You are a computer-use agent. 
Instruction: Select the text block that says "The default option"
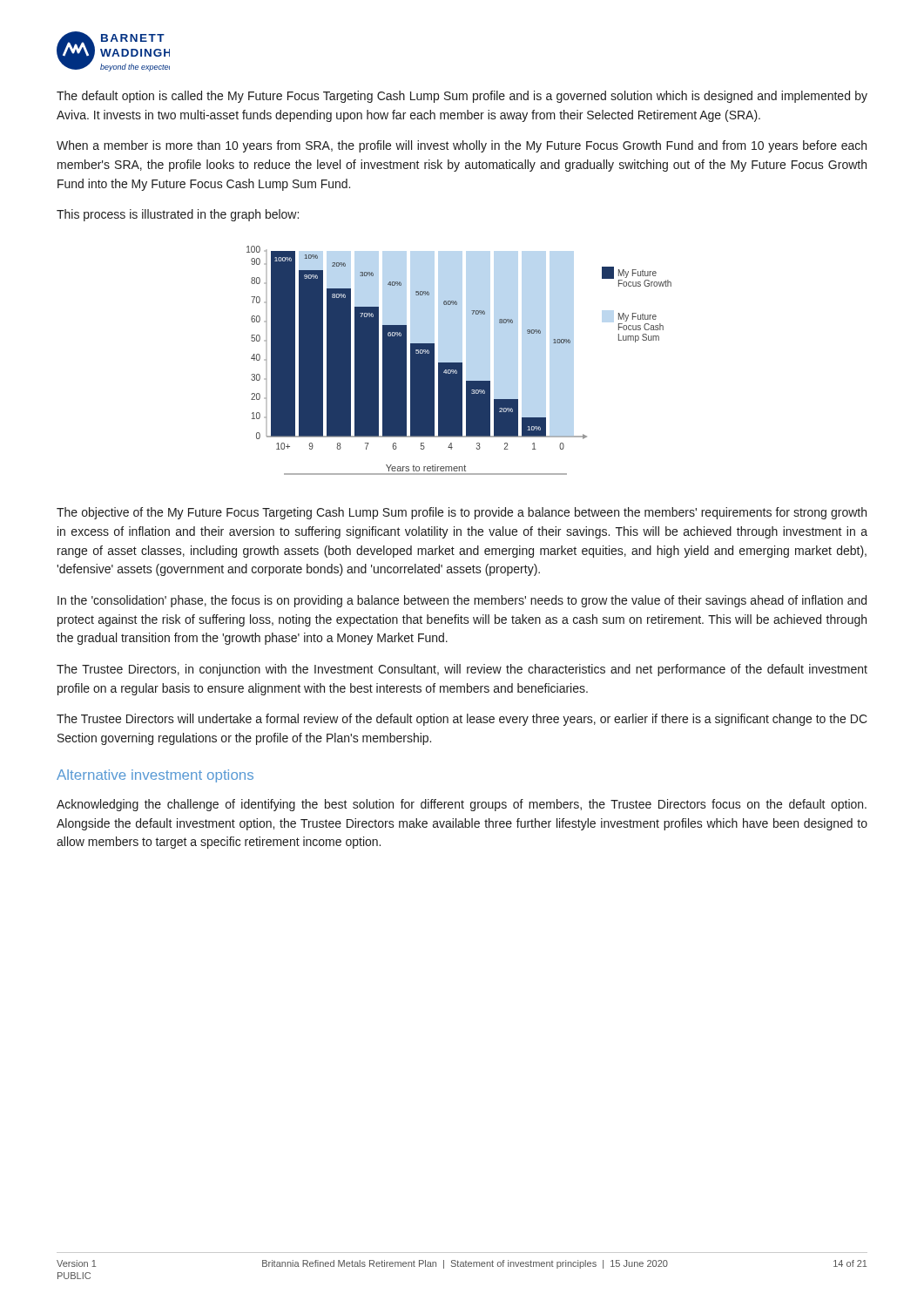[x=462, y=156]
